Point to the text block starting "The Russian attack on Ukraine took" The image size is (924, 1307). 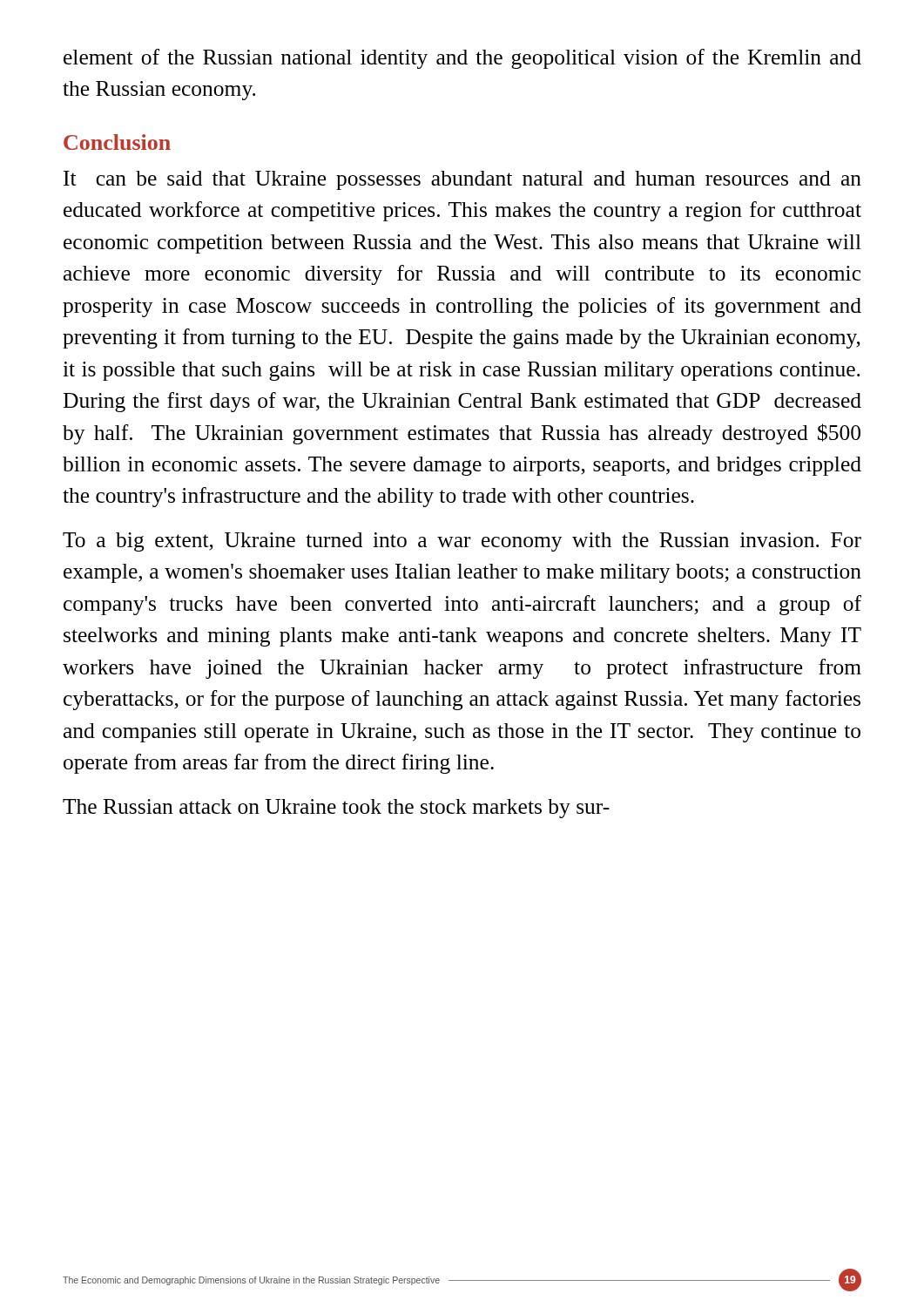coord(336,806)
